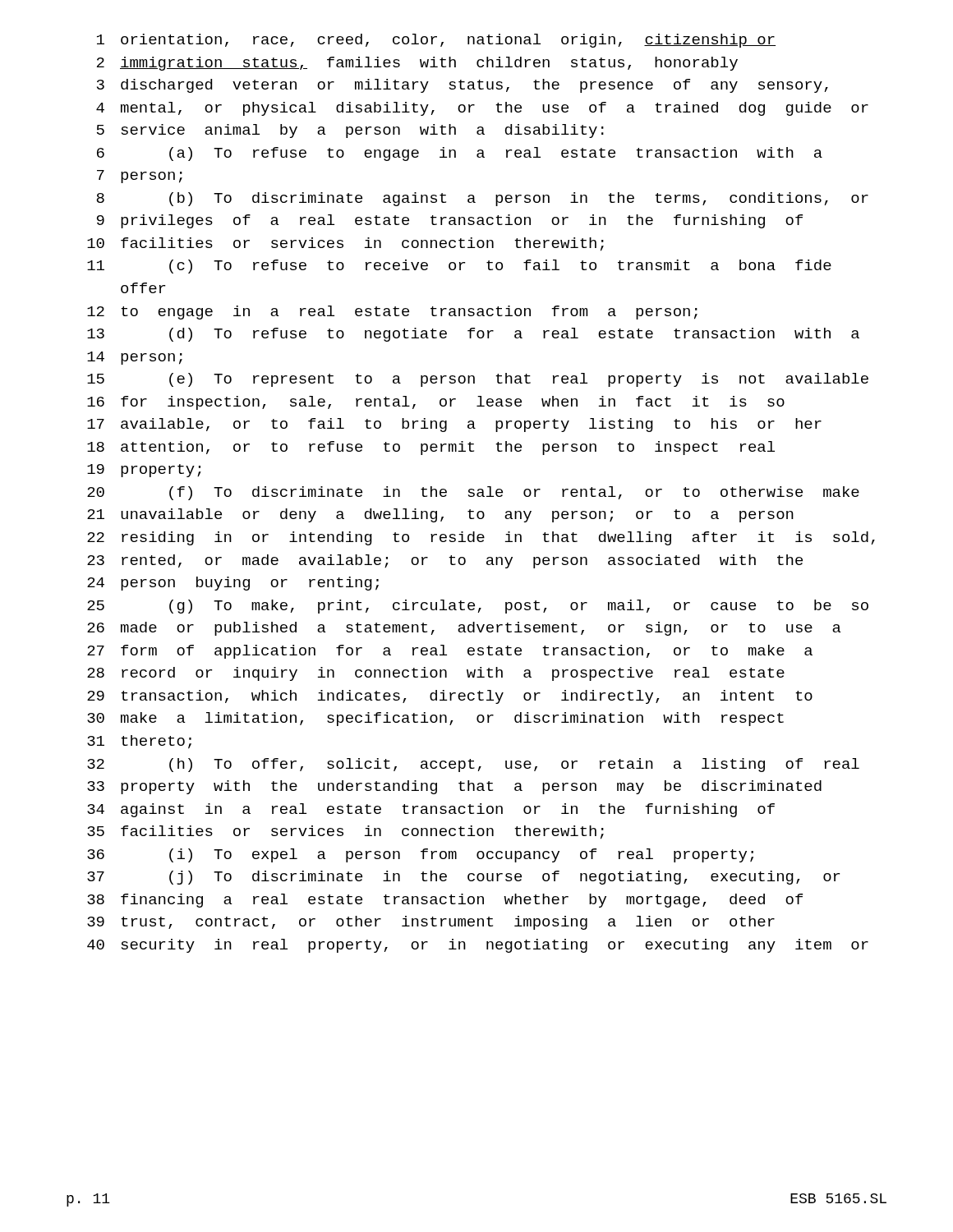Image resolution: width=953 pixels, height=1232 pixels.
Task: Click on the list item that reads "13 (d) To refuse to negotiate"
Action: pos(476,335)
